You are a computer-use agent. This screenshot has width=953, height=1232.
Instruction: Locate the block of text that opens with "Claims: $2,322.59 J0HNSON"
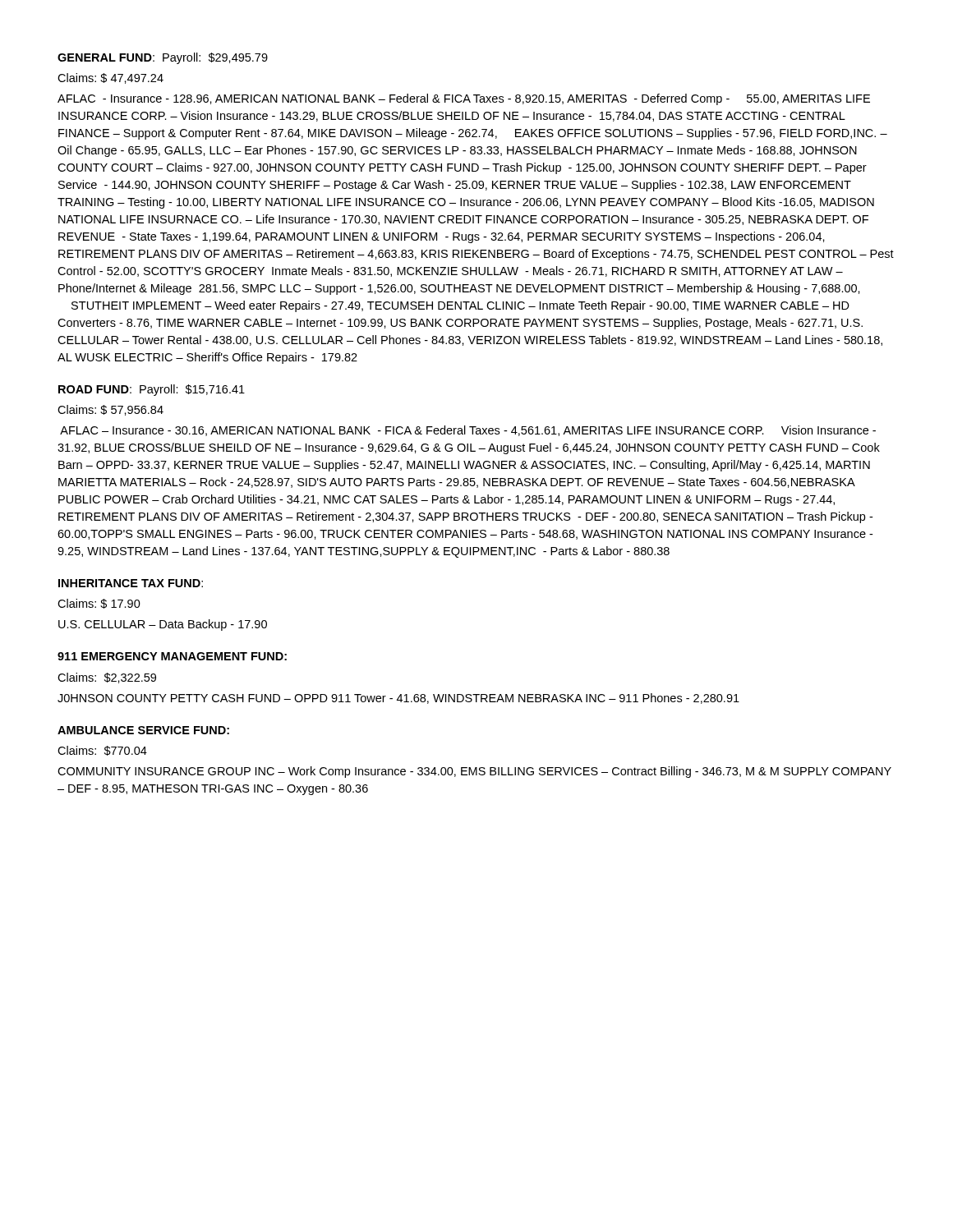pyautogui.click(x=476, y=688)
